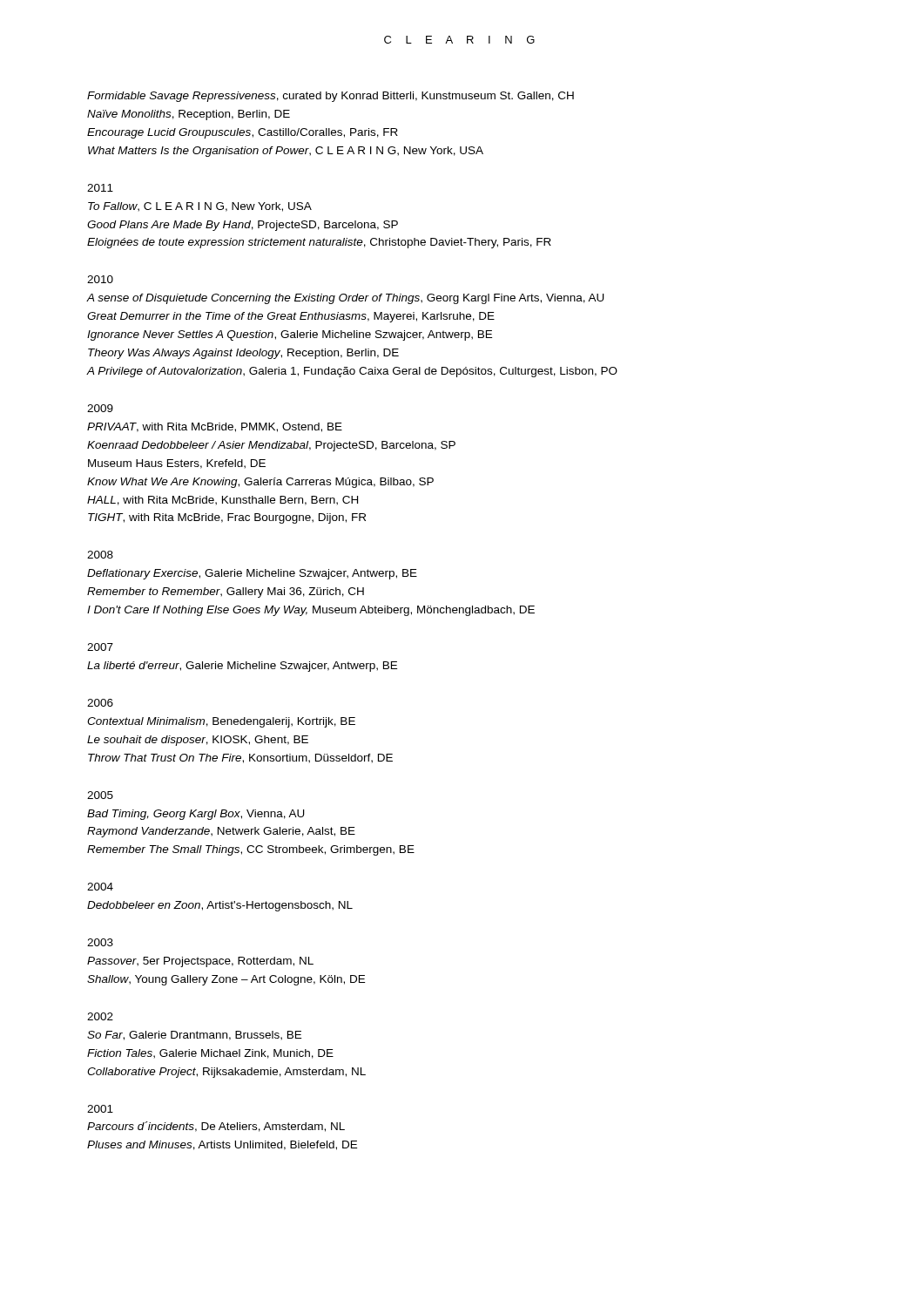Select the list item that reads "2007 La liberté d'erreur, Galerie Micheline Szwajcer,"
This screenshot has width=924, height=1307.
pyautogui.click(x=242, y=656)
